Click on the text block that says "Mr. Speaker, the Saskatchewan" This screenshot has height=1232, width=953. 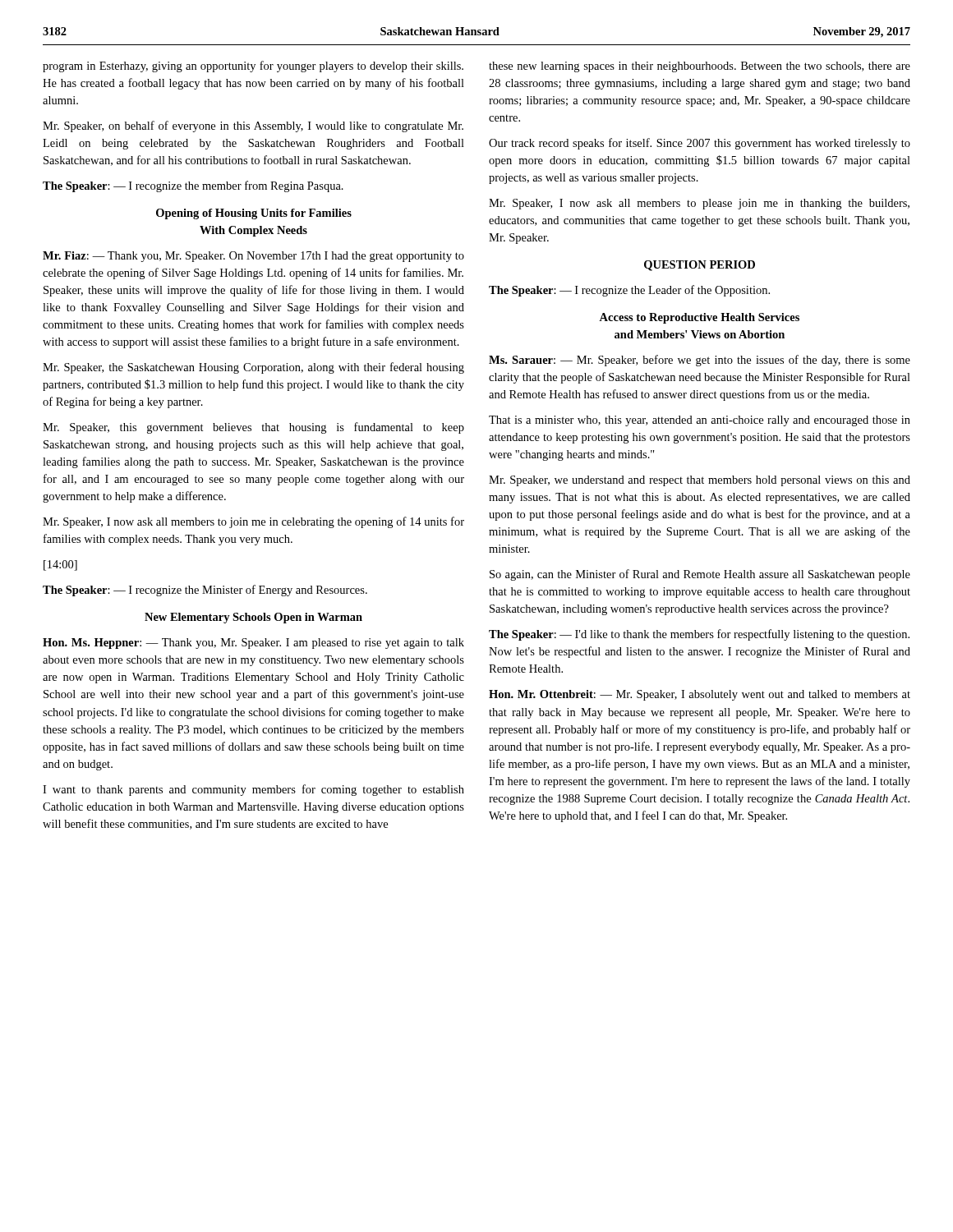(x=253, y=385)
